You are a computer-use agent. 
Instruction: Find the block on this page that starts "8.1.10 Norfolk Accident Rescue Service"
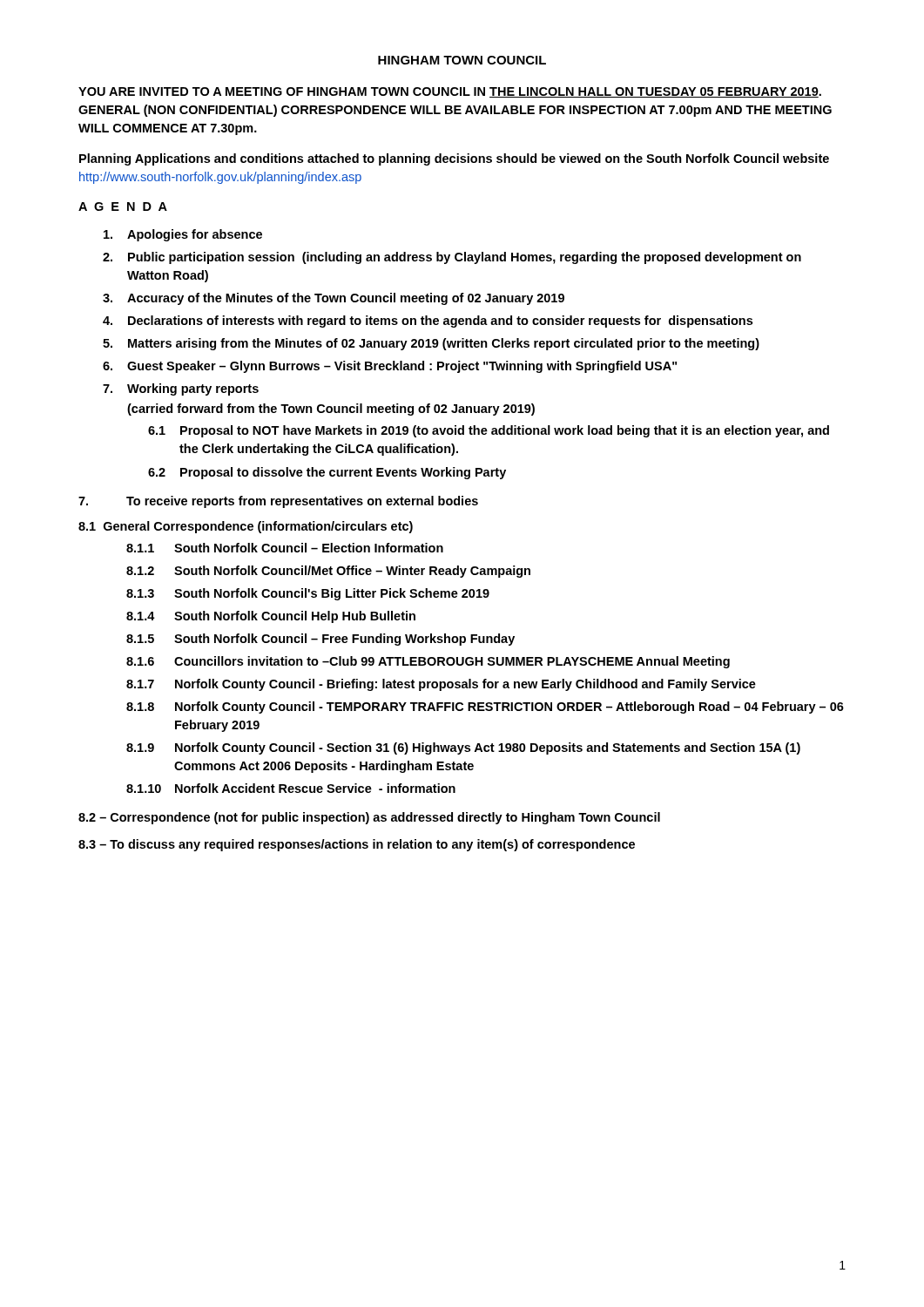(x=291, y=788)
